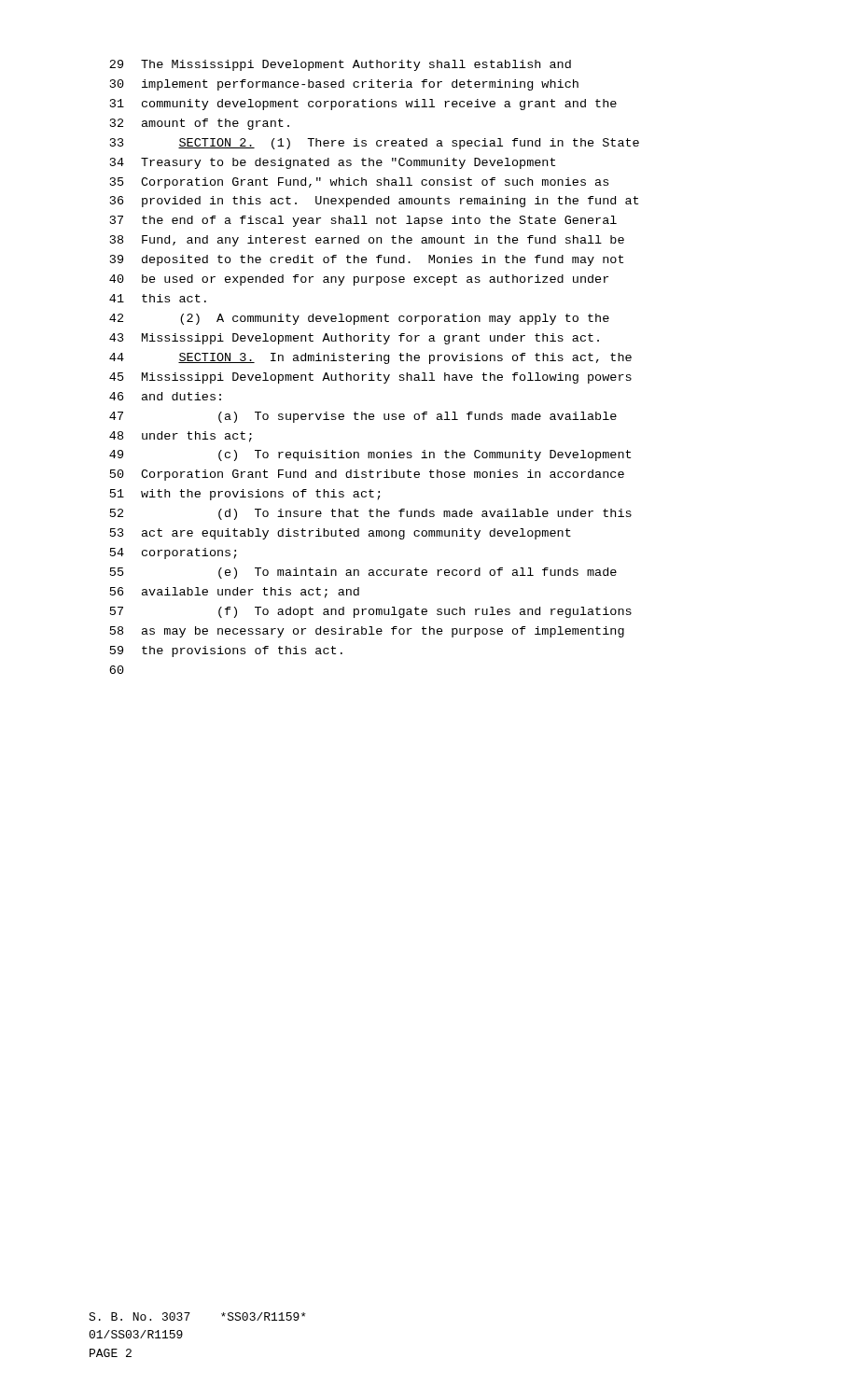Click on the text block that reads "57 (f) To adopt and promulgate"

point(434,632)
